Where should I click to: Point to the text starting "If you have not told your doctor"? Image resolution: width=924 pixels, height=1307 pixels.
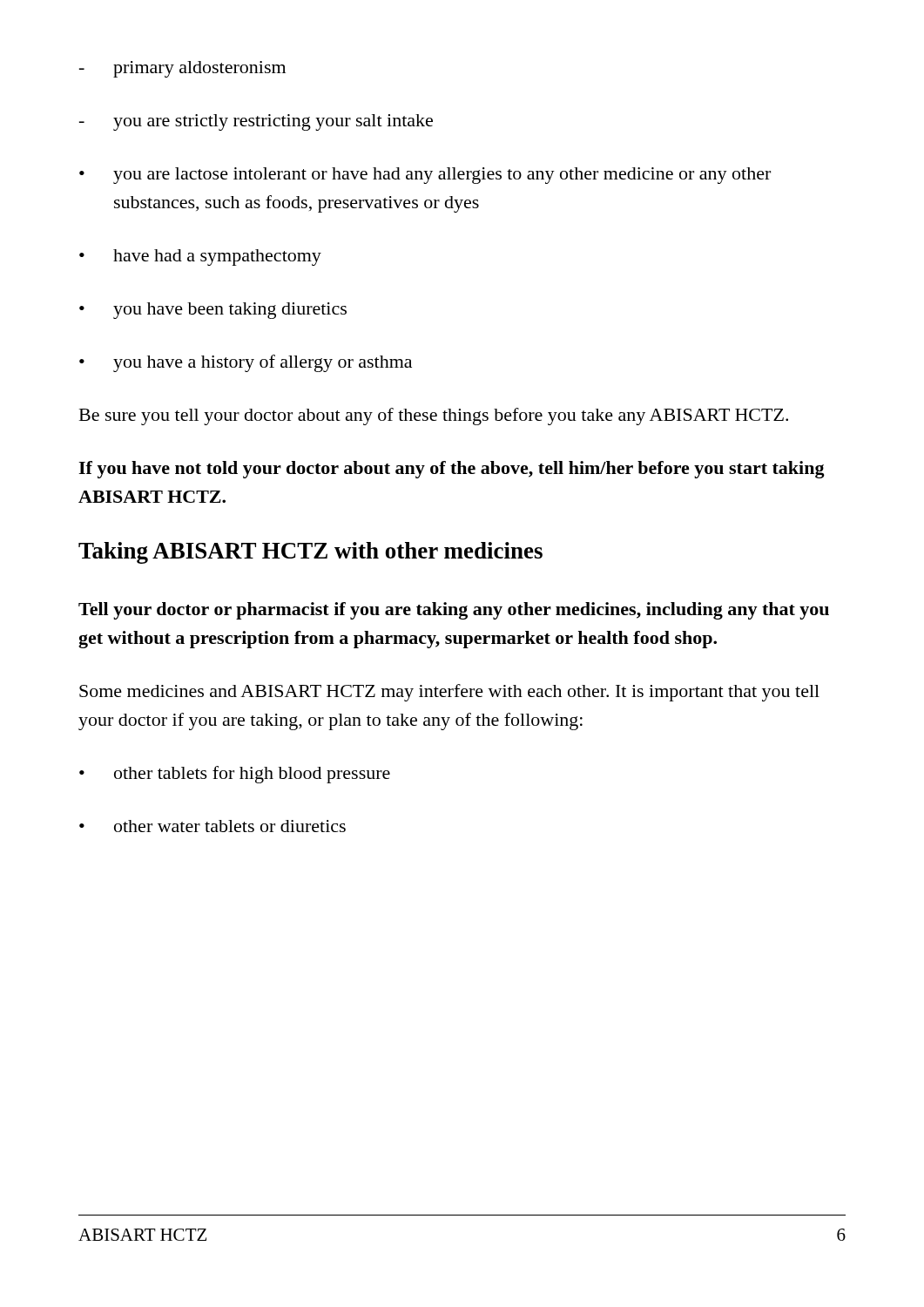click(451, 482)
